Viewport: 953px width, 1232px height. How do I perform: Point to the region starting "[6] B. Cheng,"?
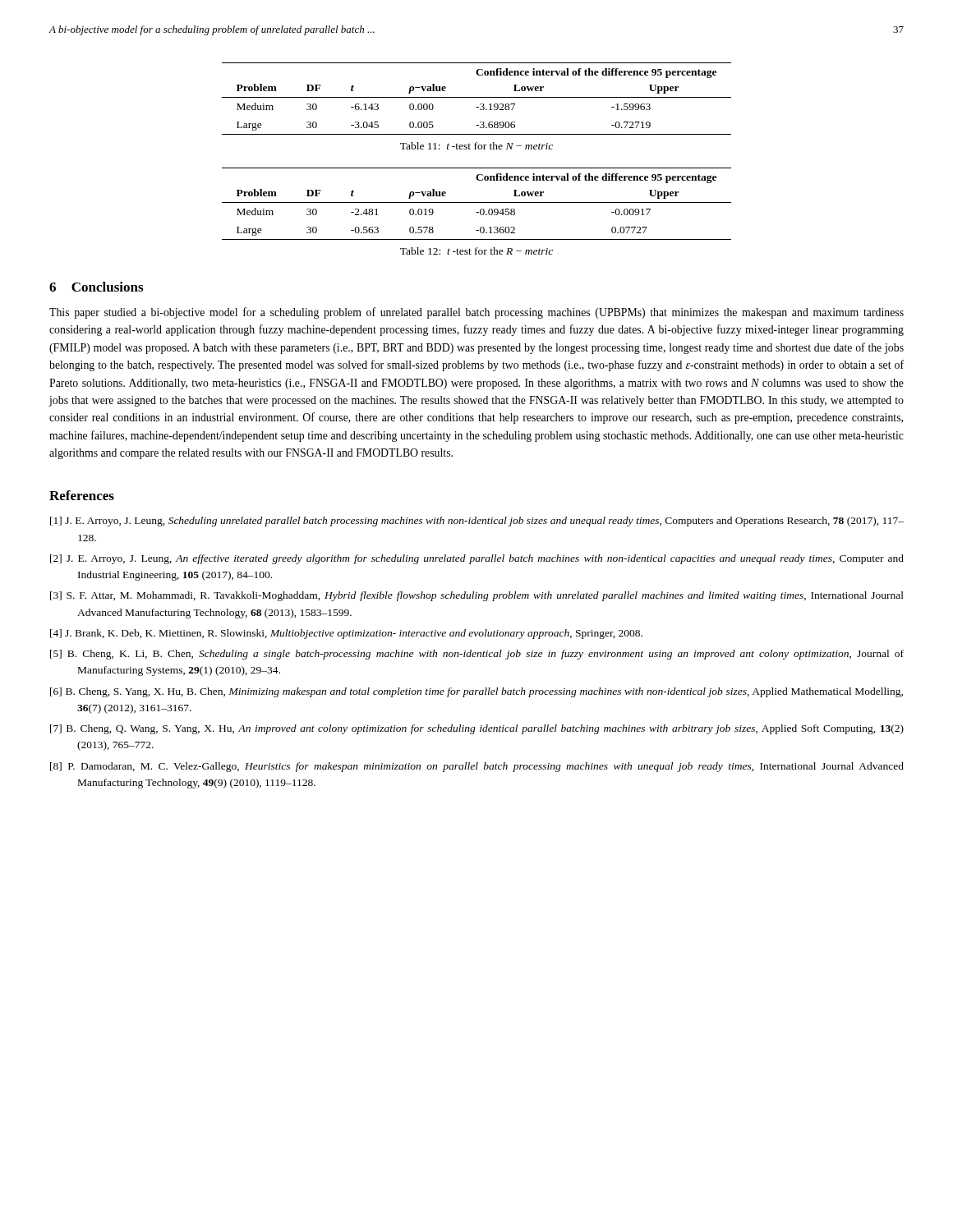(476, 699)
